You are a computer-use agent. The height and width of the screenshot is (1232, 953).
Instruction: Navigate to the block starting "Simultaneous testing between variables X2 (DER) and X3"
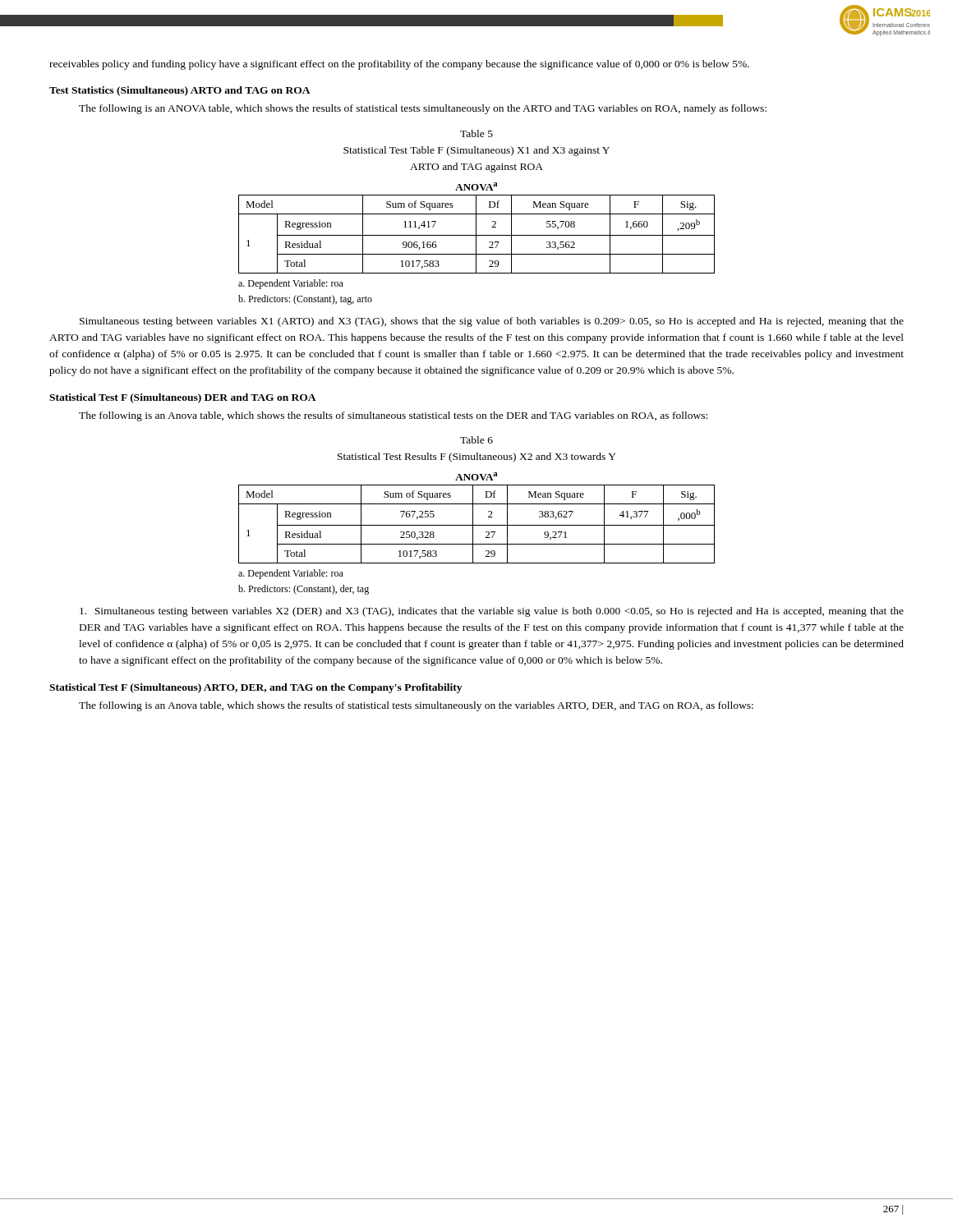491,635
